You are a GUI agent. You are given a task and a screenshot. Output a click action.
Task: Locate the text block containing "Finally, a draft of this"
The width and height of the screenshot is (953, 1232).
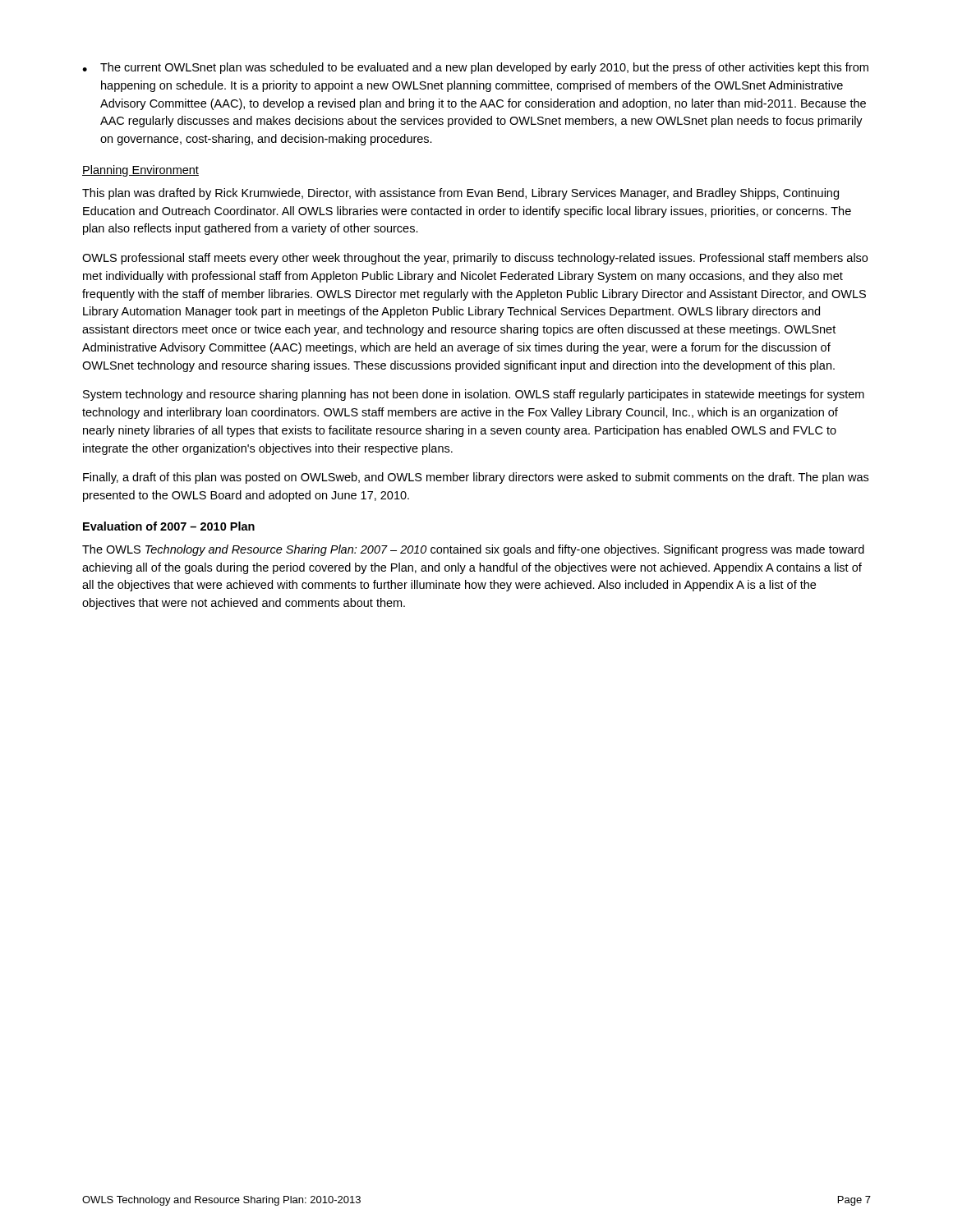(476, 487)
